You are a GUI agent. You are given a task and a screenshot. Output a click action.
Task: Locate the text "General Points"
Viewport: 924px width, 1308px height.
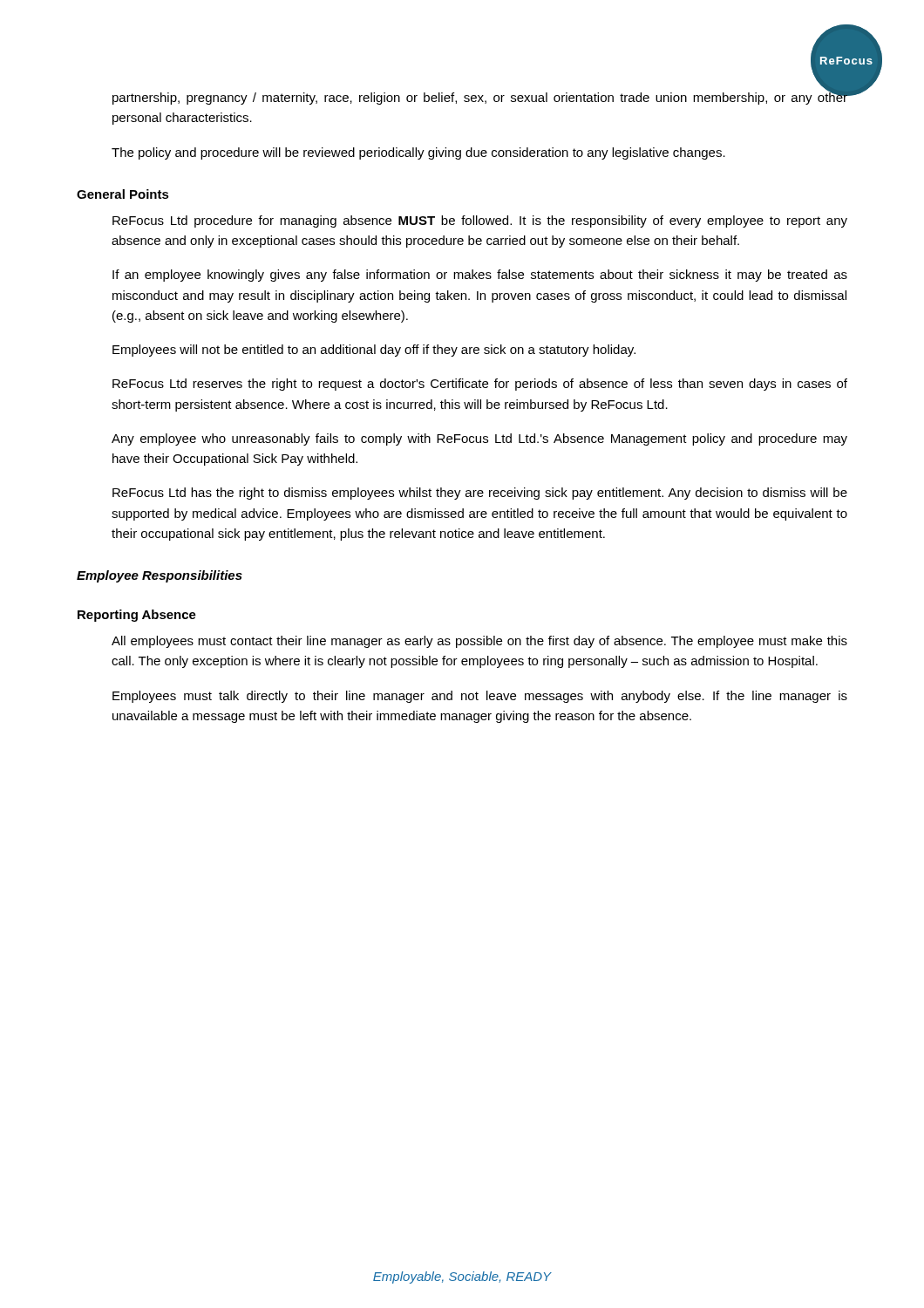tap(123, 194)
